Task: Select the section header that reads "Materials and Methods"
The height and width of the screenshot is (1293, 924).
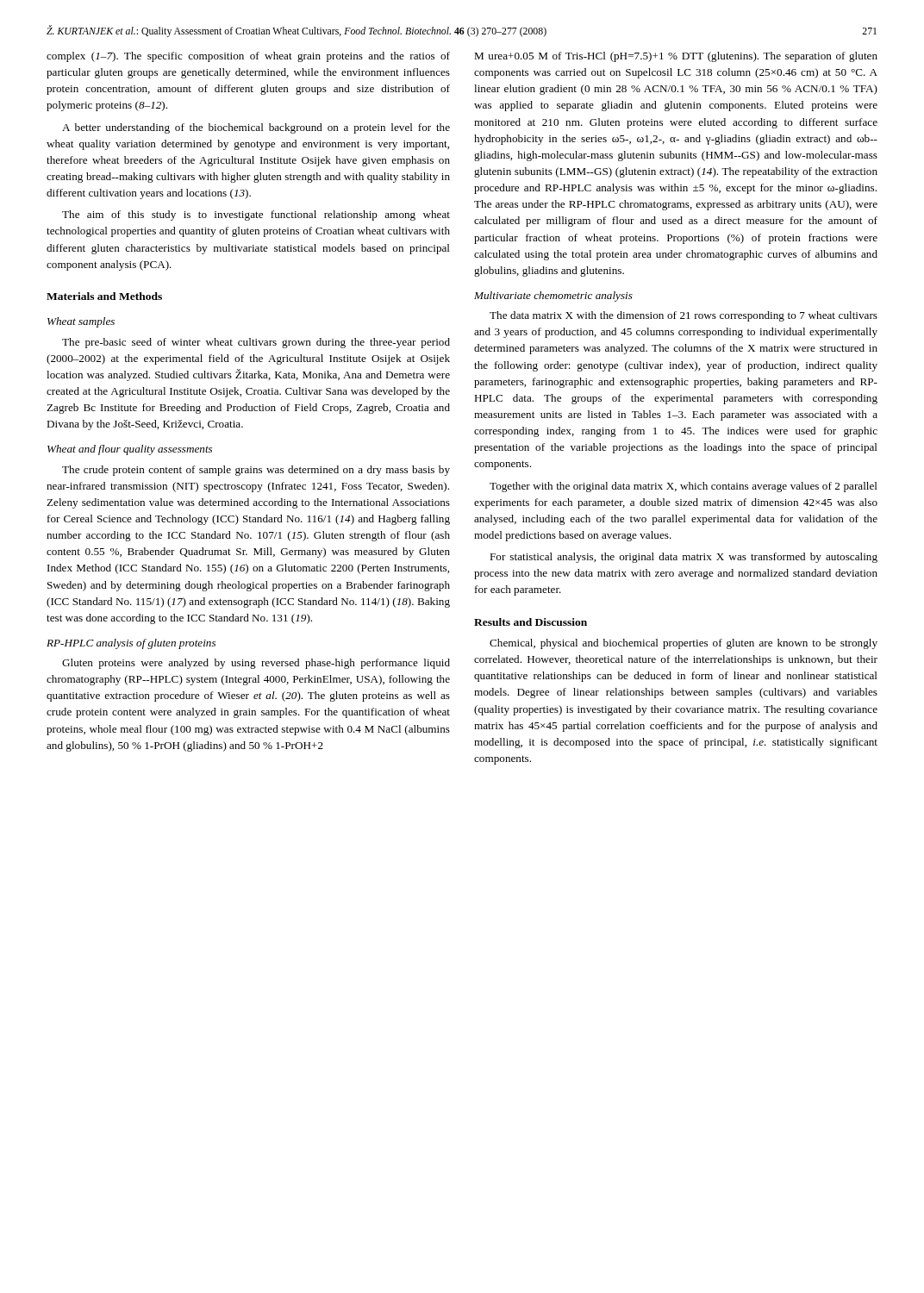Action: [x=104, y=296]
